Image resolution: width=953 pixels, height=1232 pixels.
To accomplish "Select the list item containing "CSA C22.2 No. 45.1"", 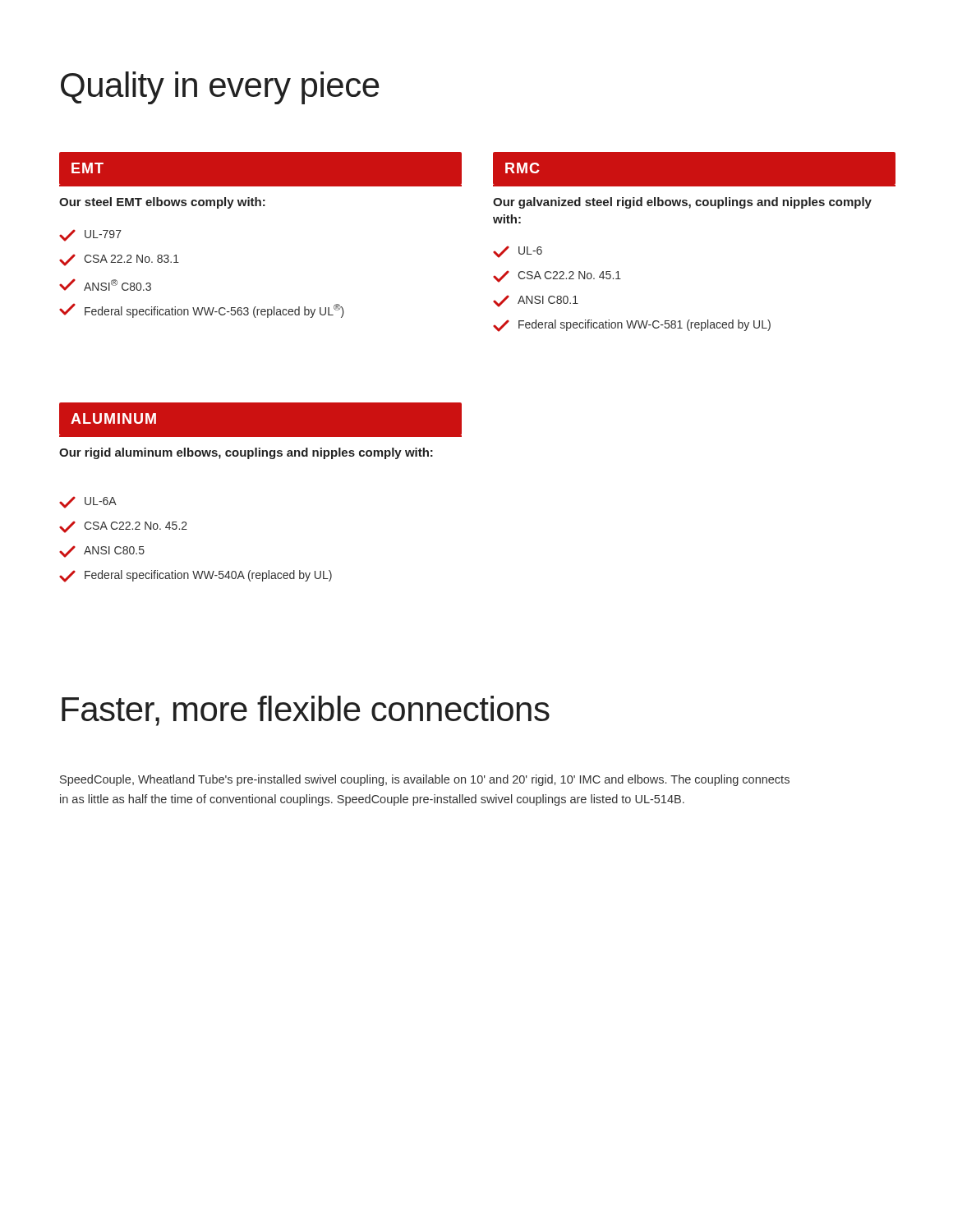I will pyautogui.click(x=557, y=276).
